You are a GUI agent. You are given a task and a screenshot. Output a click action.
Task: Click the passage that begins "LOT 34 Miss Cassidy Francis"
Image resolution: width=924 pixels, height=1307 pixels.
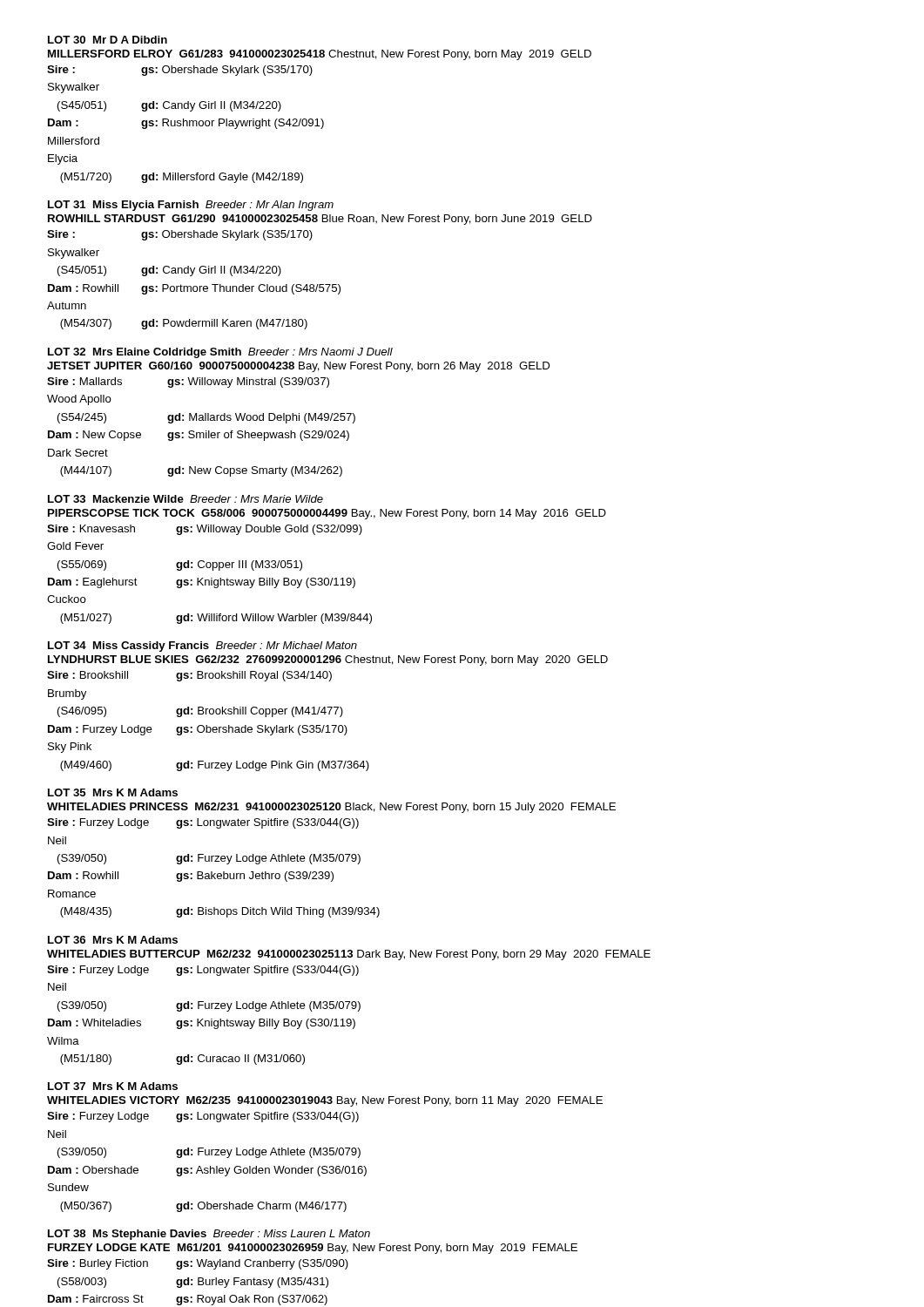[x=202, y=647]
